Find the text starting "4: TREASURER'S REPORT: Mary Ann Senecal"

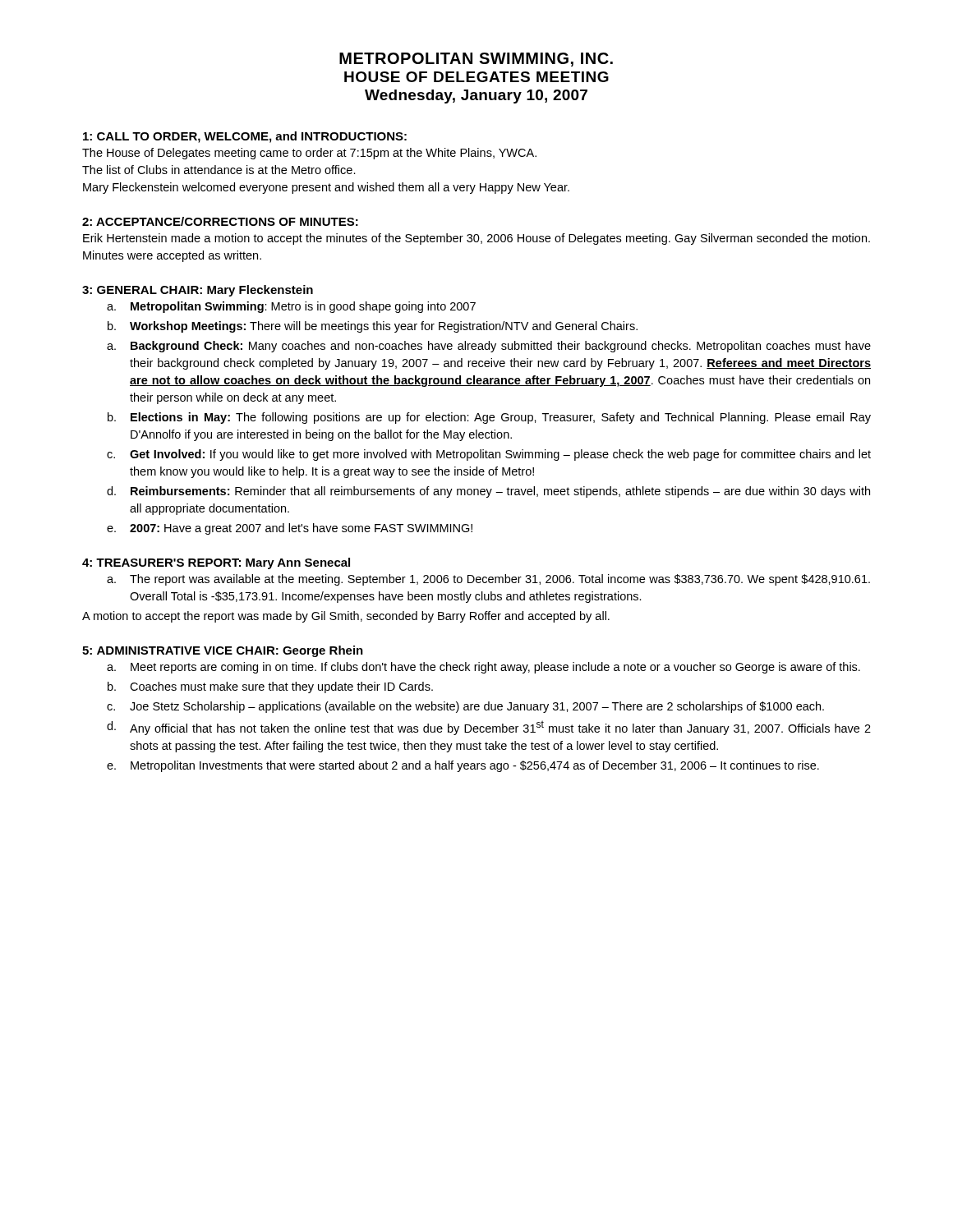[217, 562]
